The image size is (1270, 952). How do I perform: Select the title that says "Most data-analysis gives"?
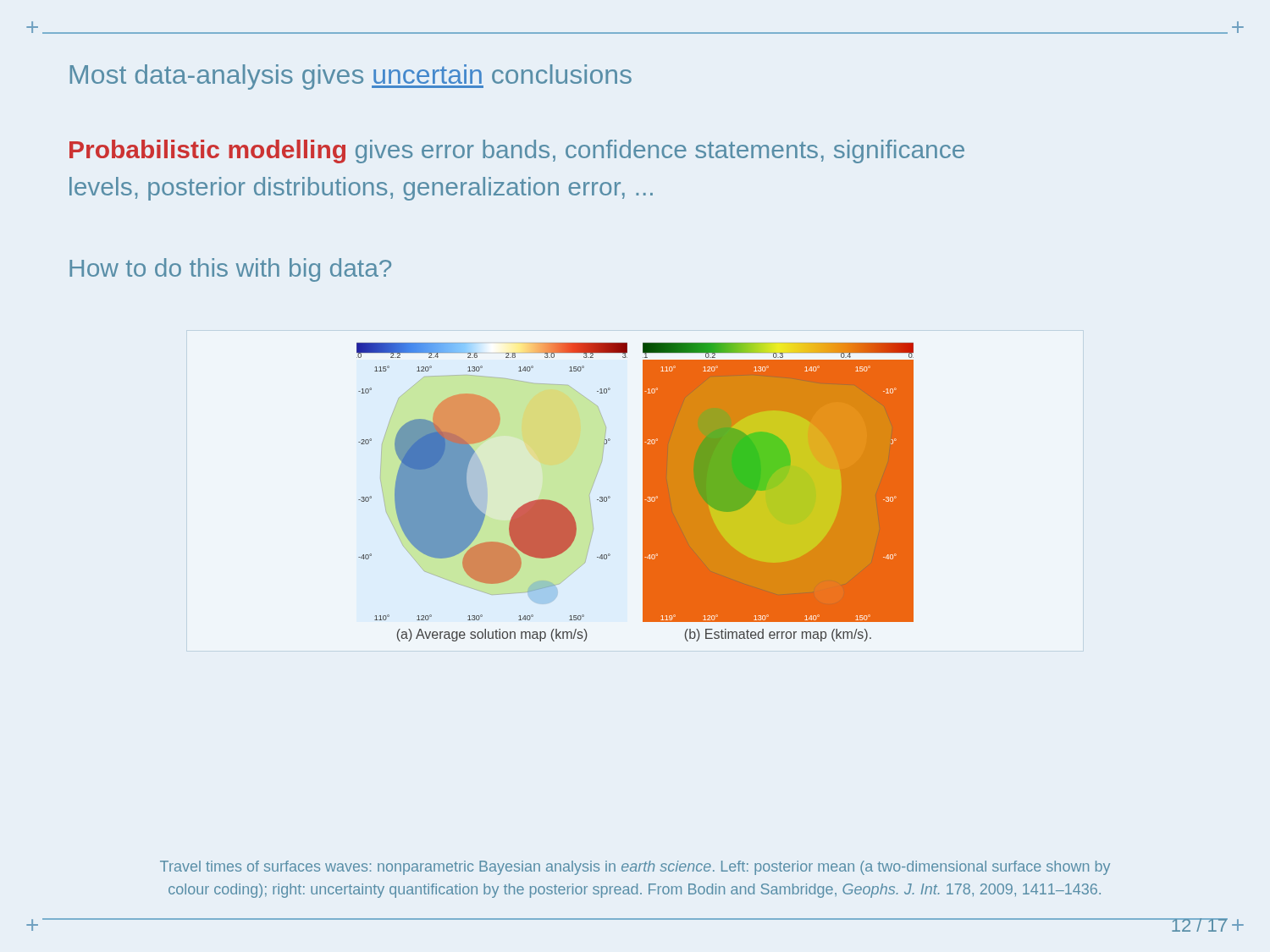(x=350, y=75)
